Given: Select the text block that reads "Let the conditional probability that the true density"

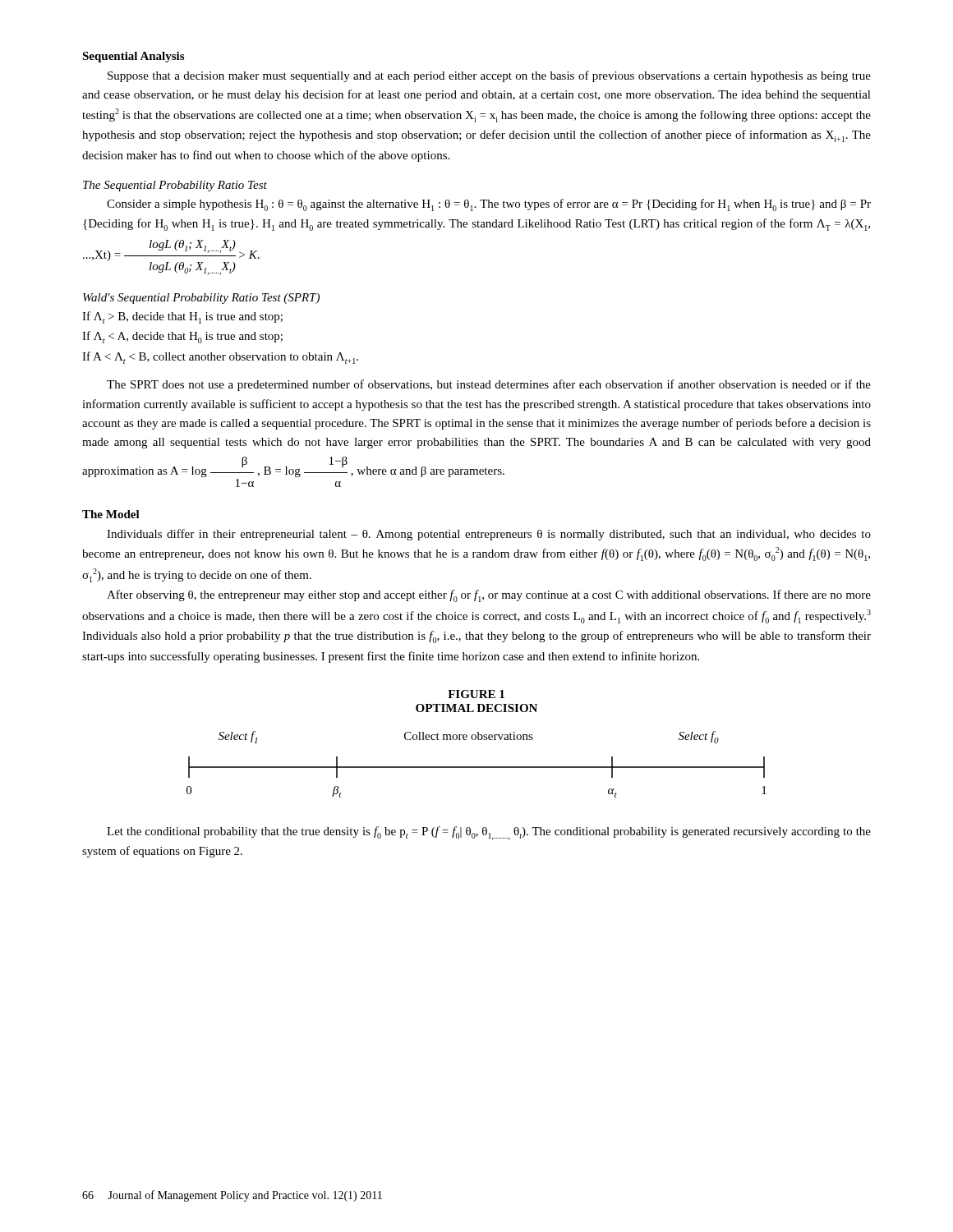Looking at the screenshot, I should [x=476, y=842].
